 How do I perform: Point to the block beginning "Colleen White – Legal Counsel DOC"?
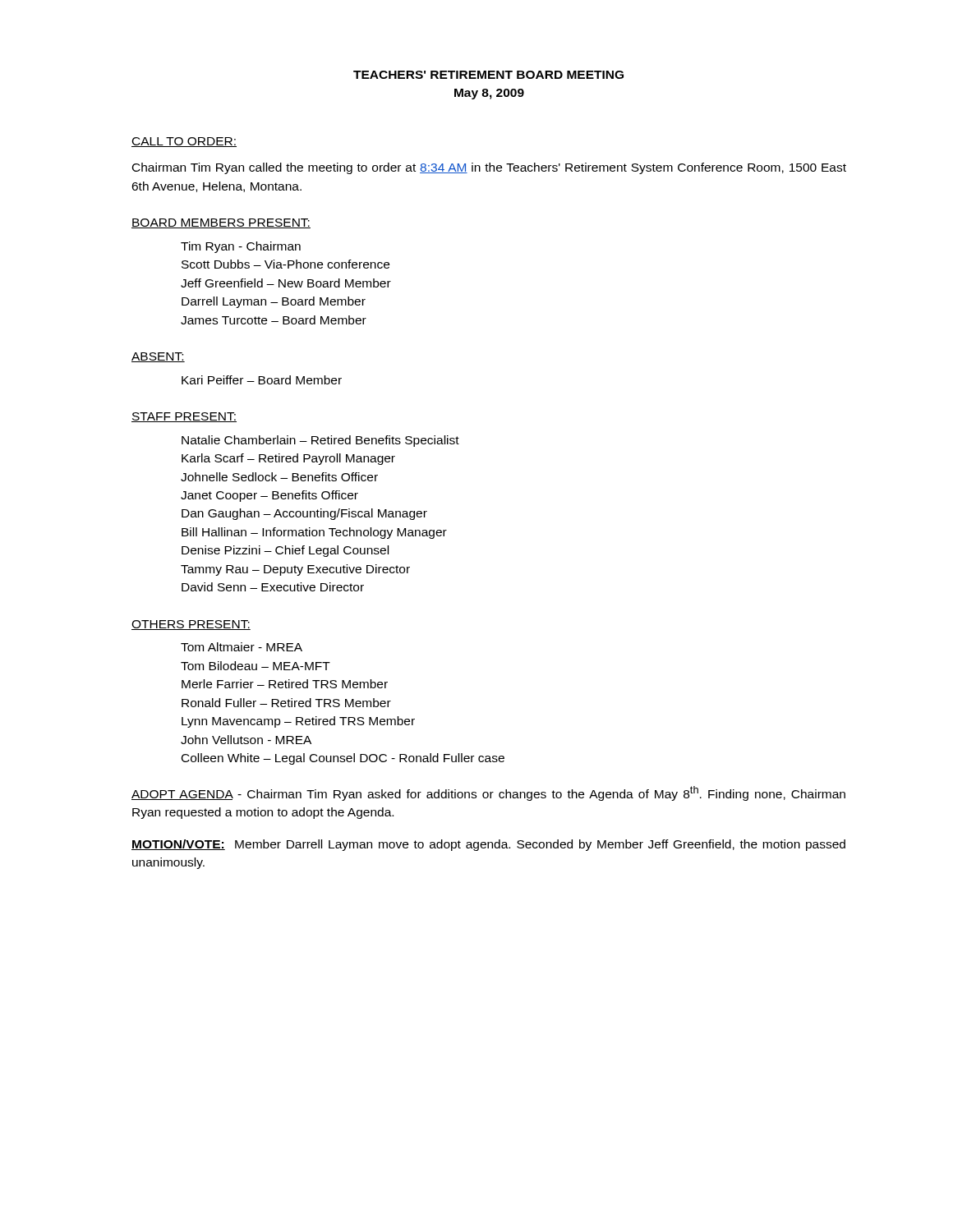pos(343,758)
